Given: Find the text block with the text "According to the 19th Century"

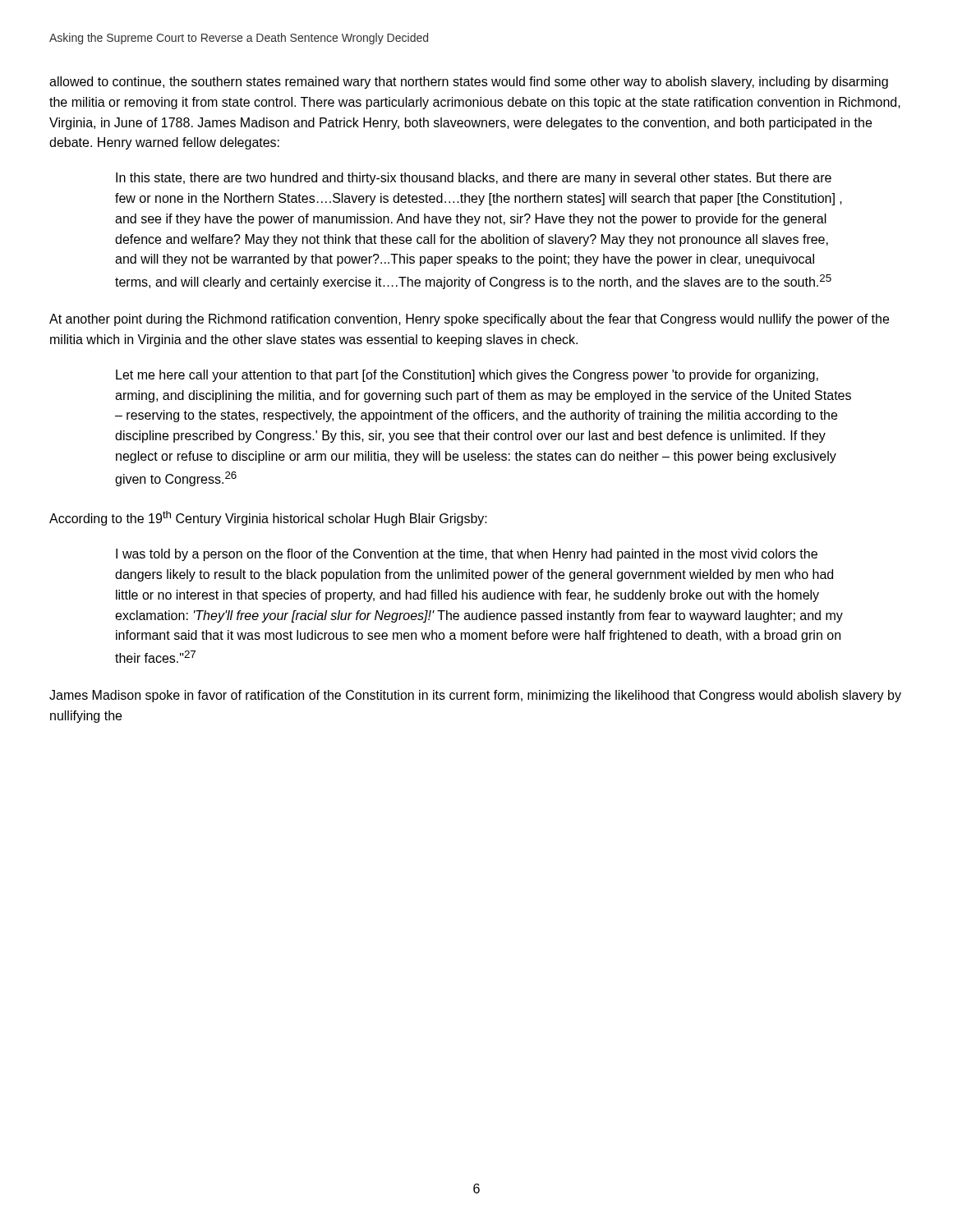Looking at the screenshot, I should coord(269,517).
